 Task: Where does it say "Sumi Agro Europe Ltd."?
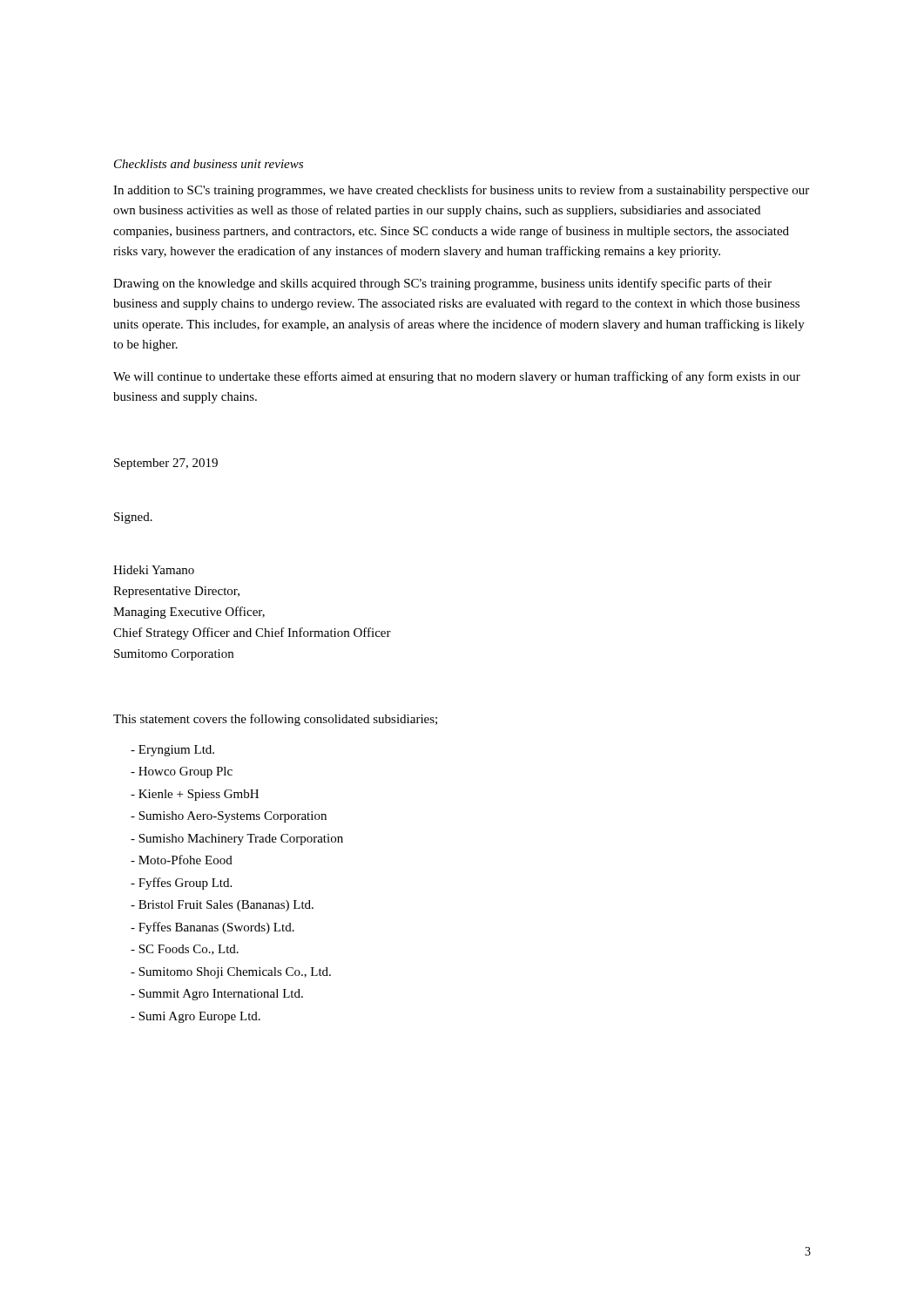(x=196, y=1016)
